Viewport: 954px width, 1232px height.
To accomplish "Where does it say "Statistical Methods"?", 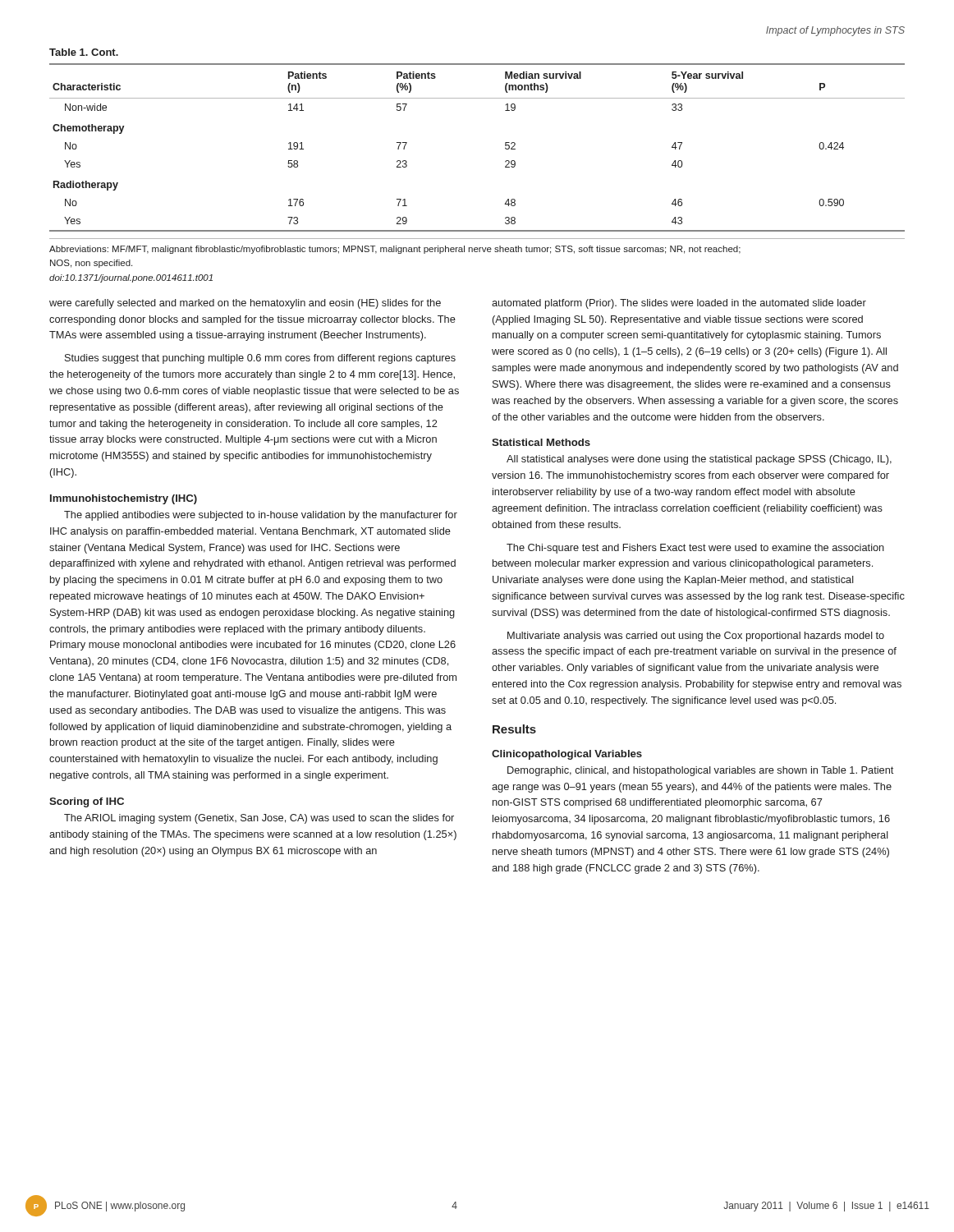I will (541, 443).
